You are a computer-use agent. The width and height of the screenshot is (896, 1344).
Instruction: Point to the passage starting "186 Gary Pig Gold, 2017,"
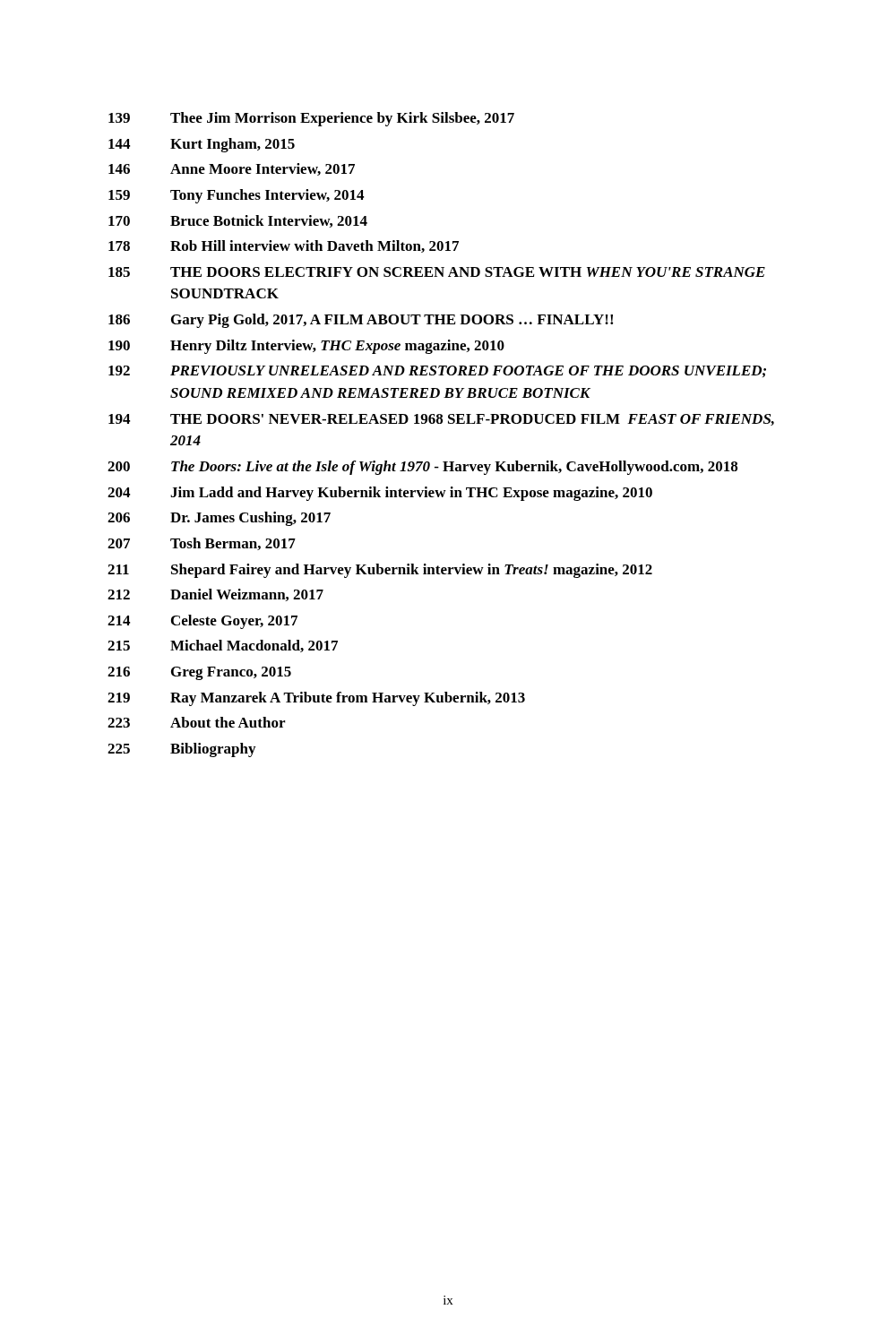[x=448, y=320]
